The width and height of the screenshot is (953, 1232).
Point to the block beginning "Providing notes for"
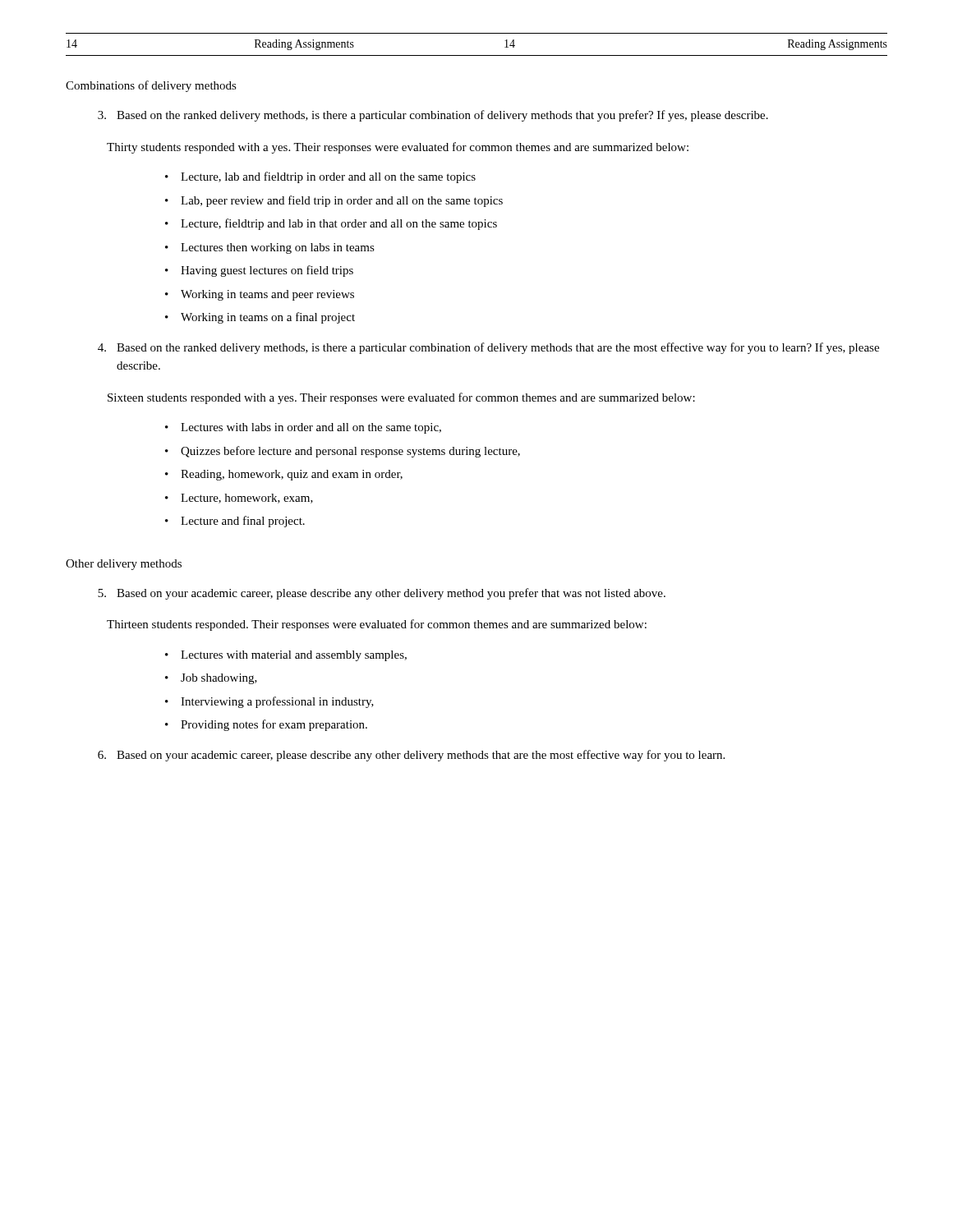tap(274, 724)
